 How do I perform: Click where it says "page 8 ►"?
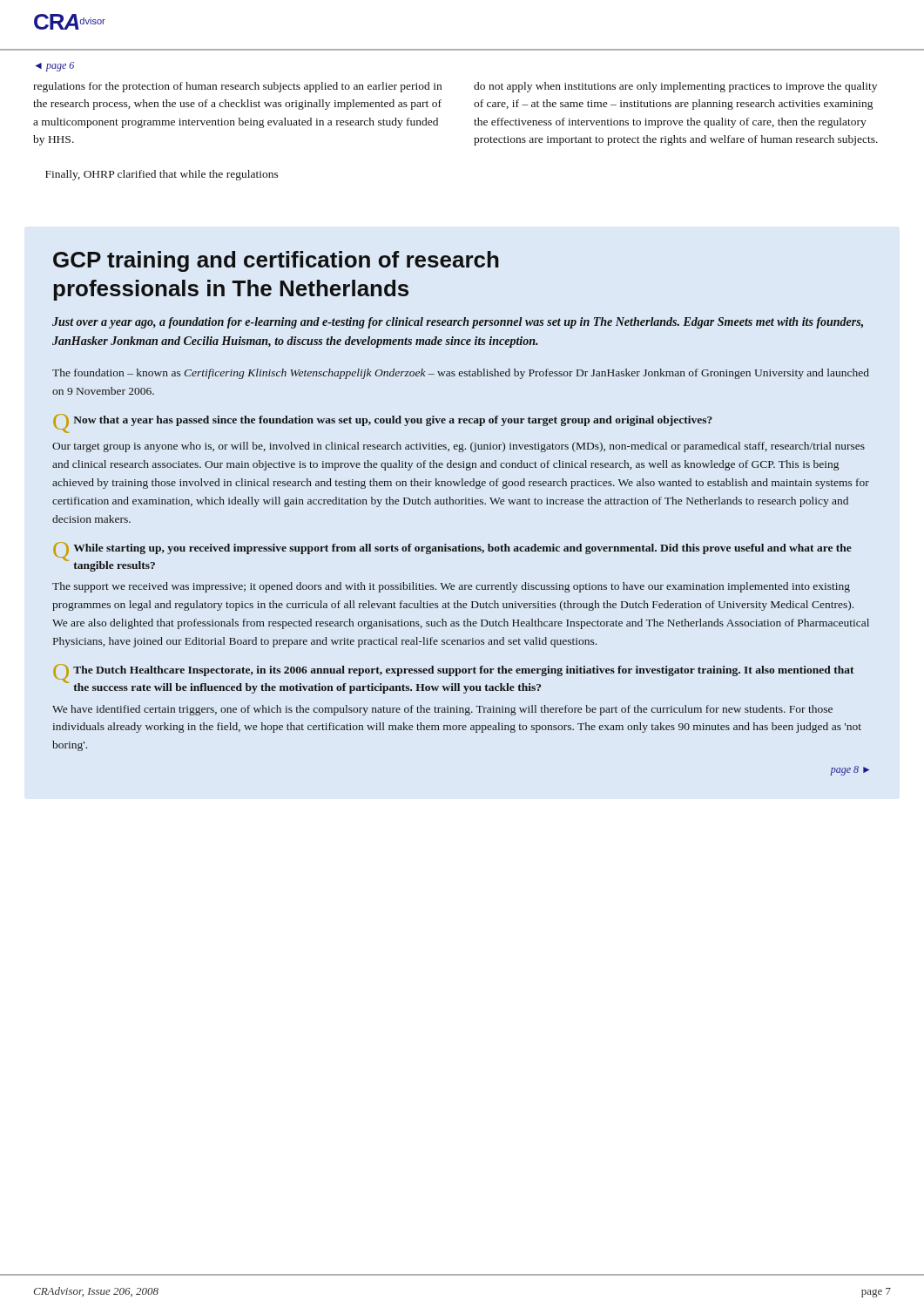851,770
